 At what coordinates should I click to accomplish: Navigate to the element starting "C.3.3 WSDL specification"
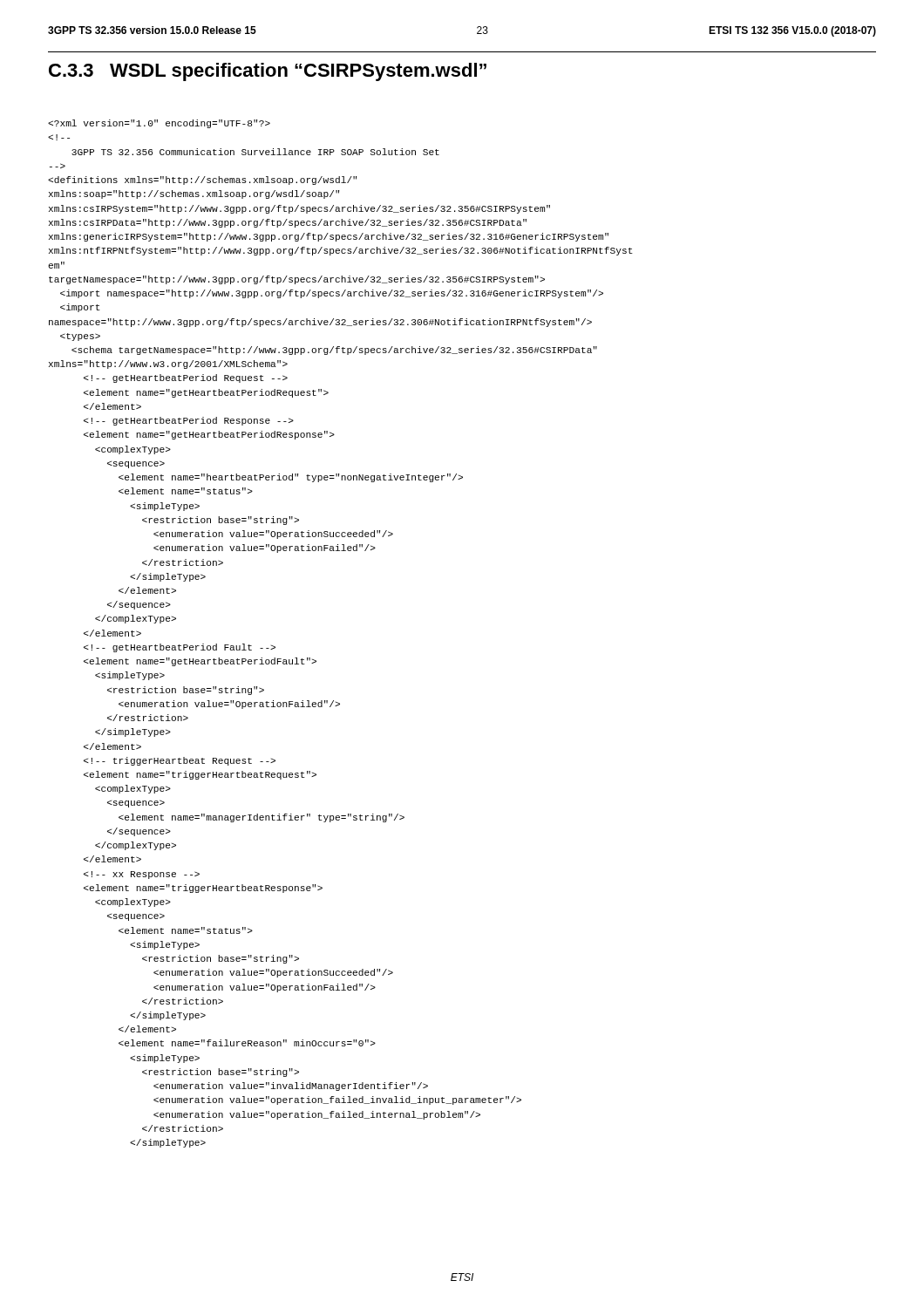(268, 70)
